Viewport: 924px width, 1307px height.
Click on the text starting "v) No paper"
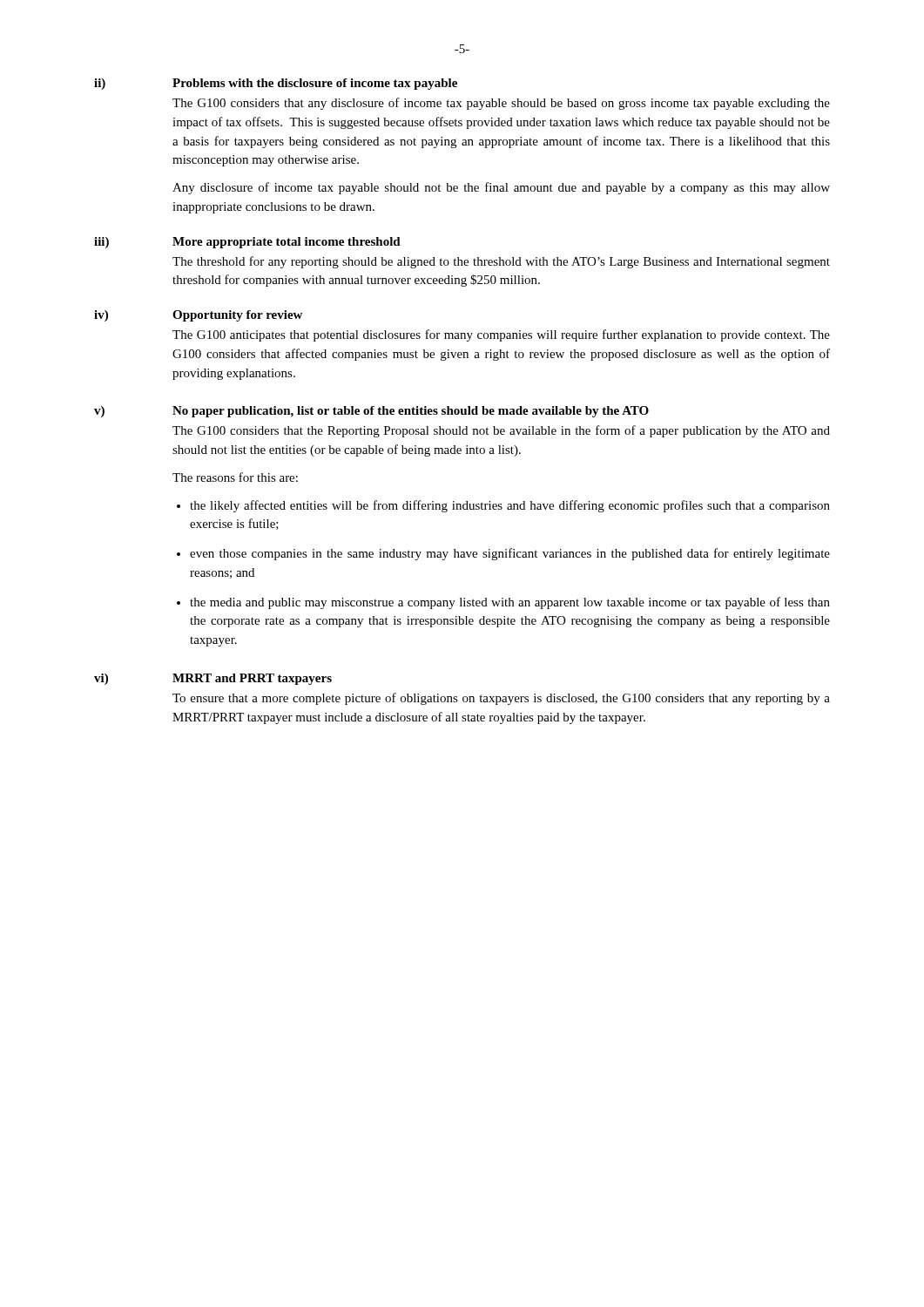tap(462, 411)
